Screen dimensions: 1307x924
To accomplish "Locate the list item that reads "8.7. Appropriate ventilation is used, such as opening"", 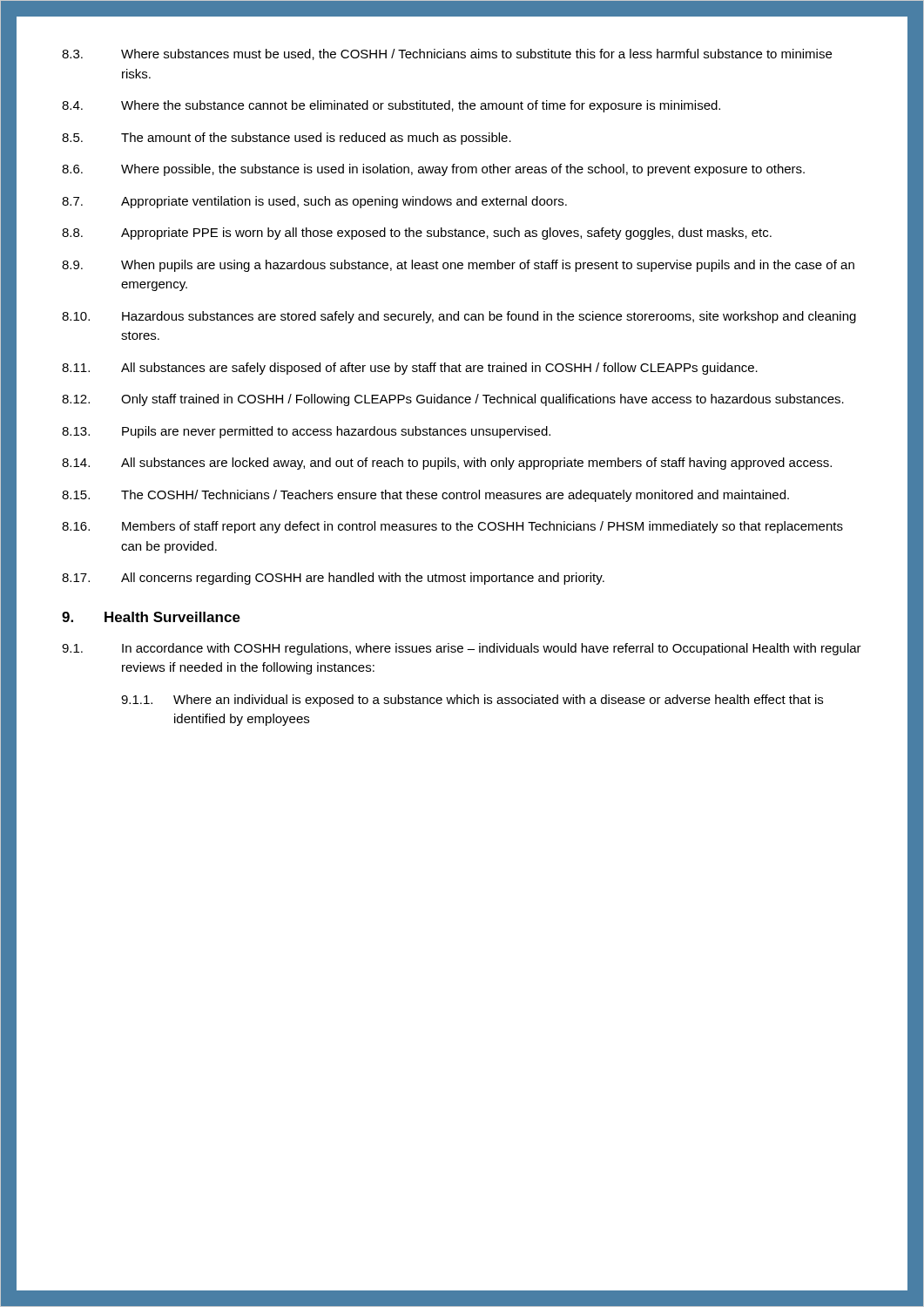I will 462,201.
